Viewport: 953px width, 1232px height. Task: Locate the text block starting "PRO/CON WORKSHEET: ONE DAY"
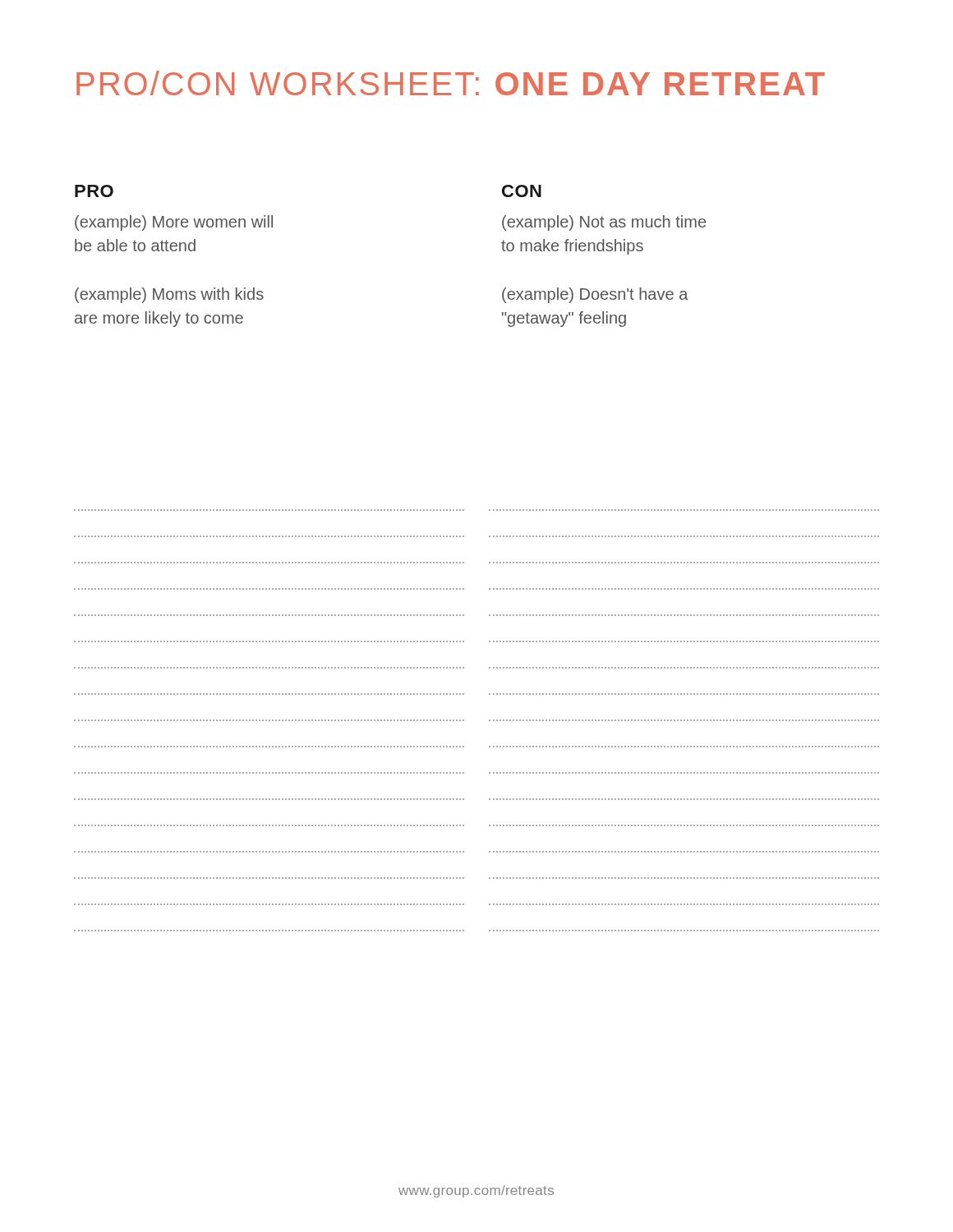point(450,84)
